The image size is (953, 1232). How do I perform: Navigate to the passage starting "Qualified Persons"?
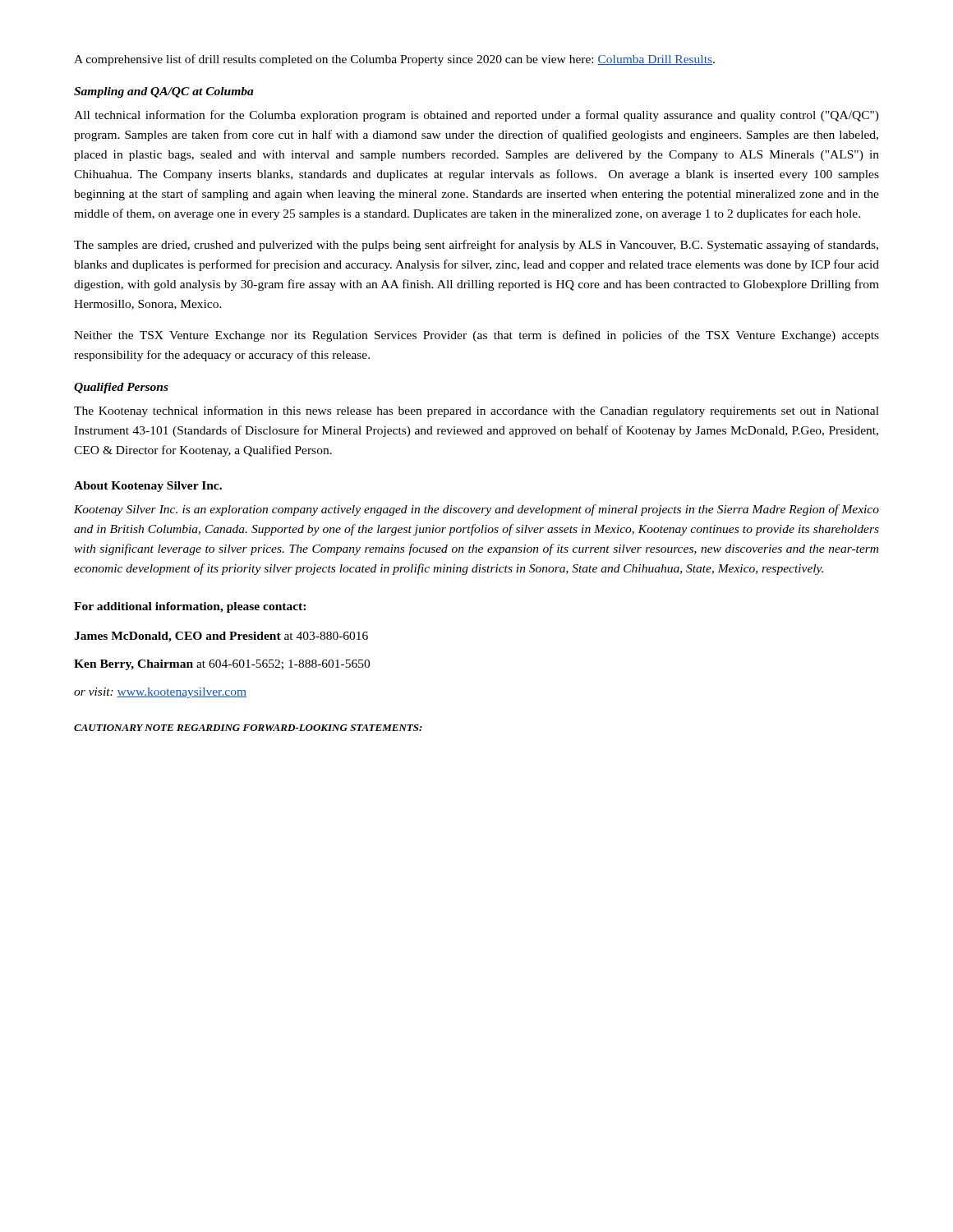[x=121, y=387]
